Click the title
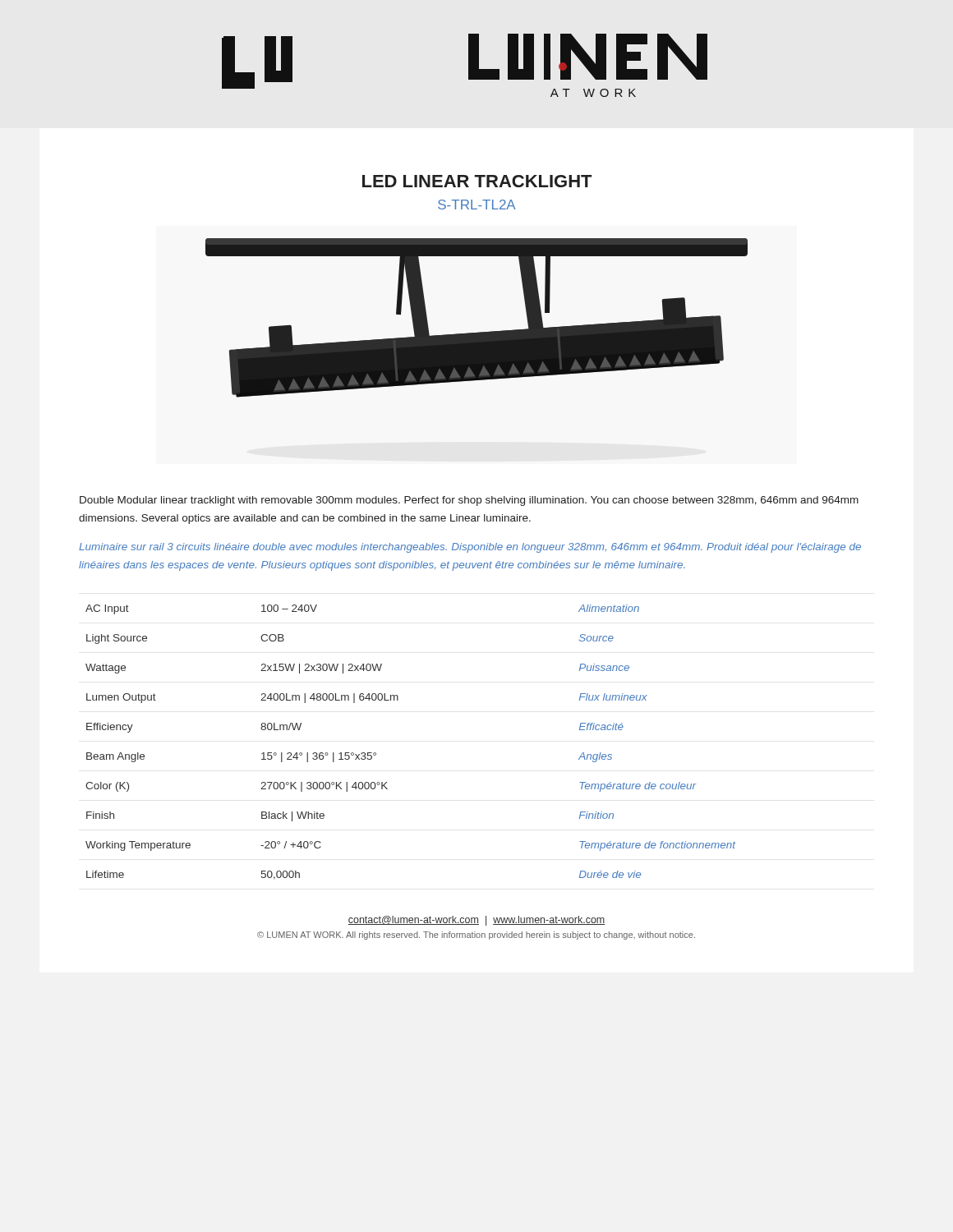The width and height of the screenshot is (953, 1232). click(476, 181)
